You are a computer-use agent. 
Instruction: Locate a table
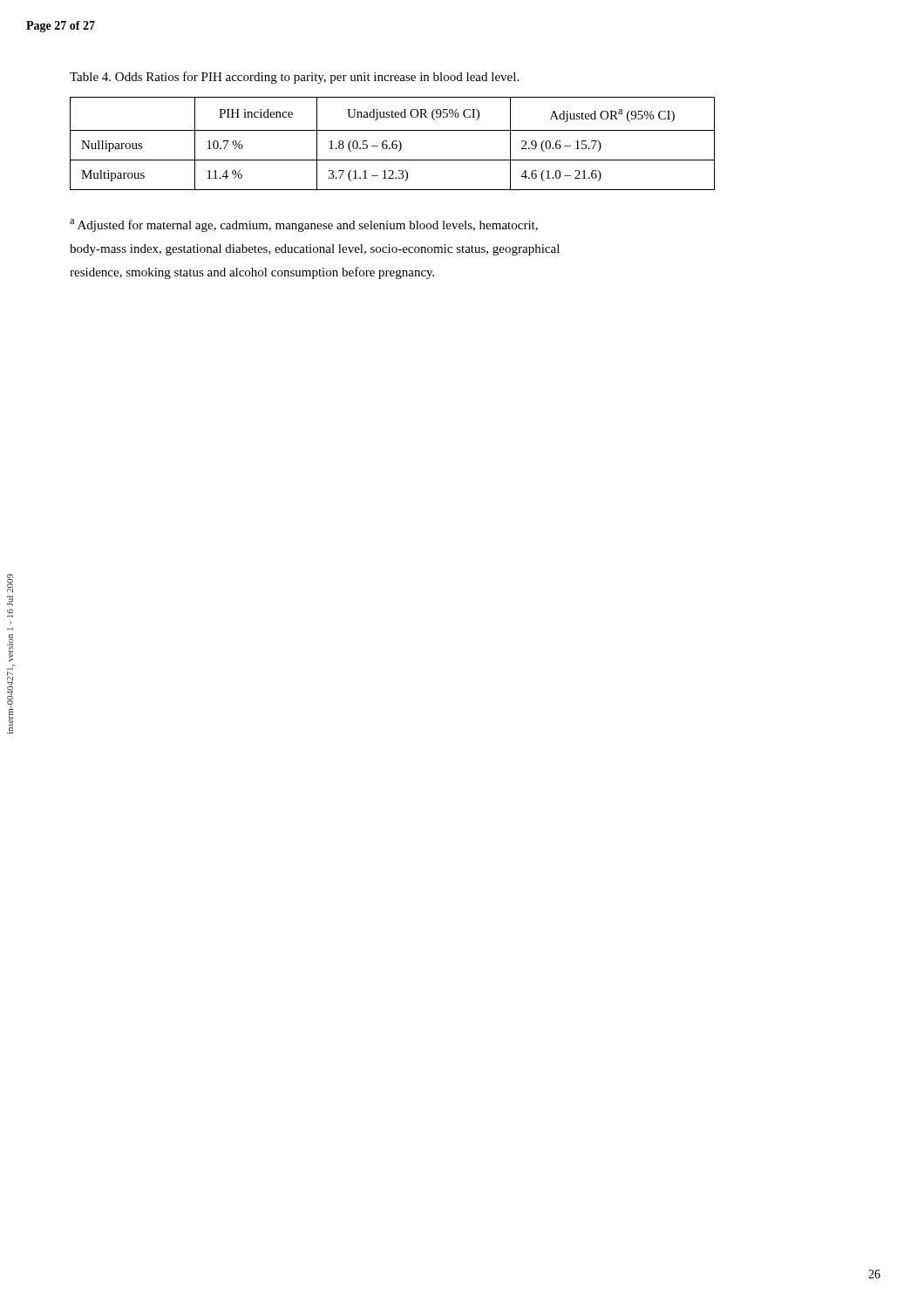pos(475,143)
